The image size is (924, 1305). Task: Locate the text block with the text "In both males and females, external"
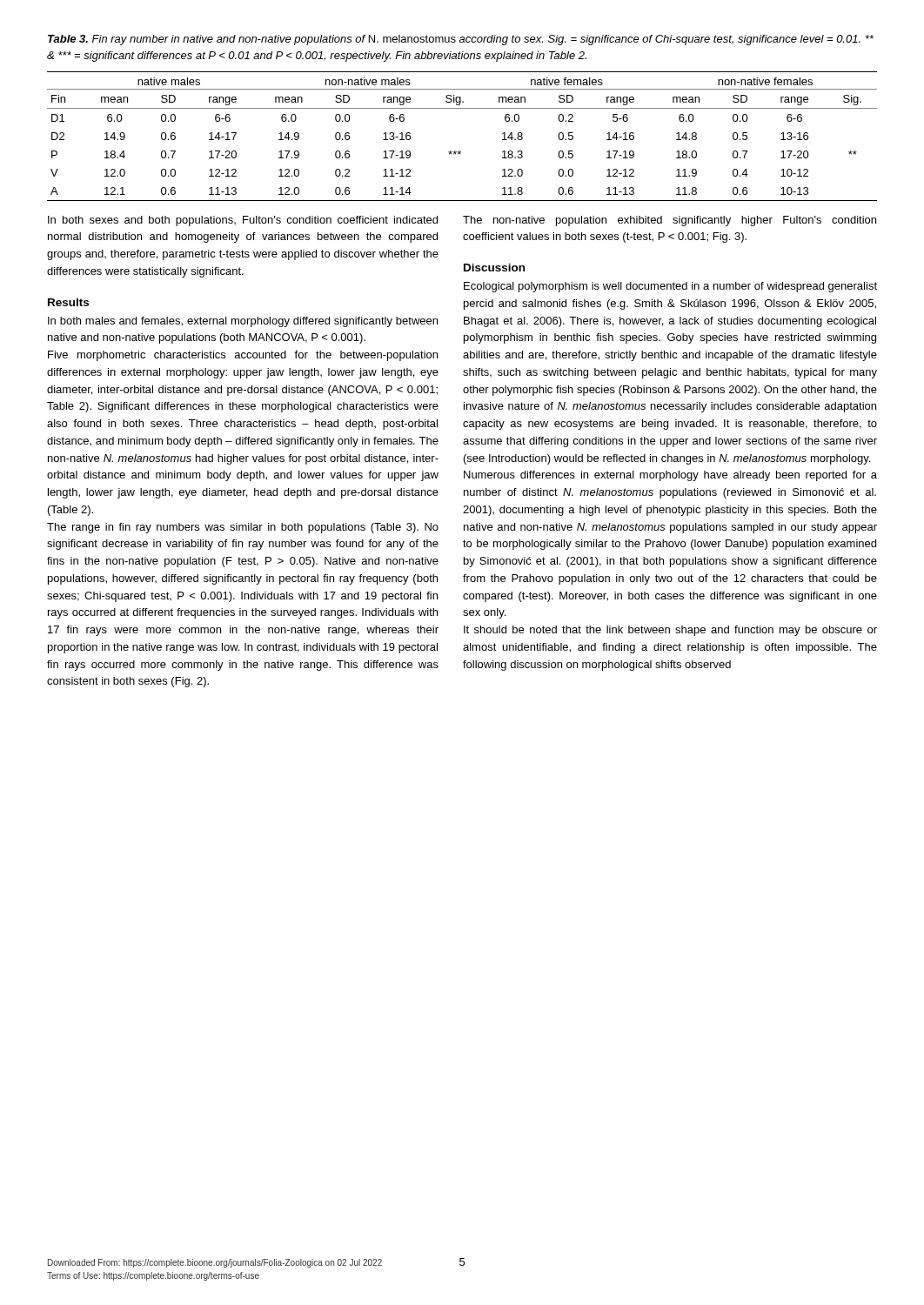[243, 501]
